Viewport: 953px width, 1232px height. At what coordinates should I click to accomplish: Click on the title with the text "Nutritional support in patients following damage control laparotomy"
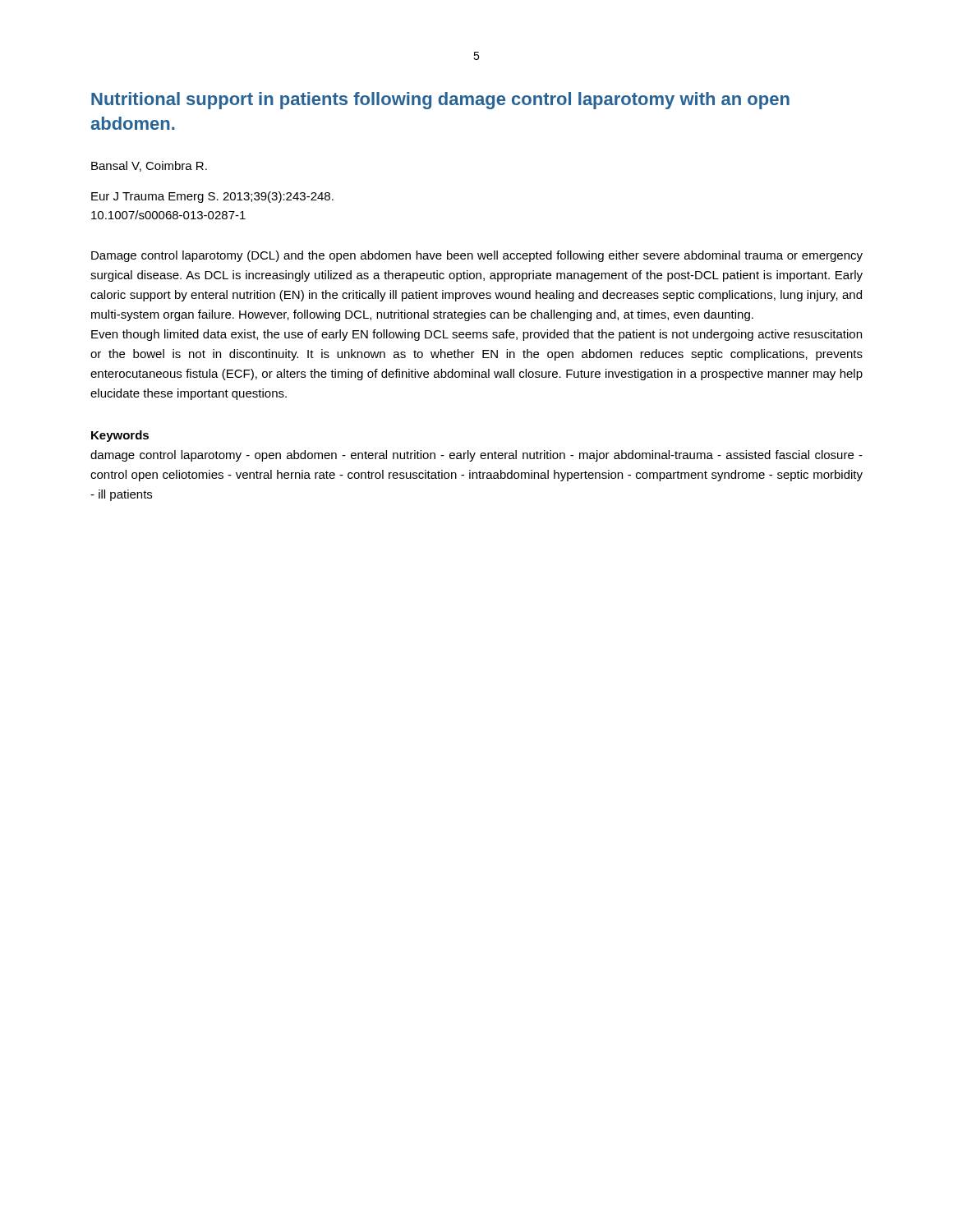pos(440,111)
